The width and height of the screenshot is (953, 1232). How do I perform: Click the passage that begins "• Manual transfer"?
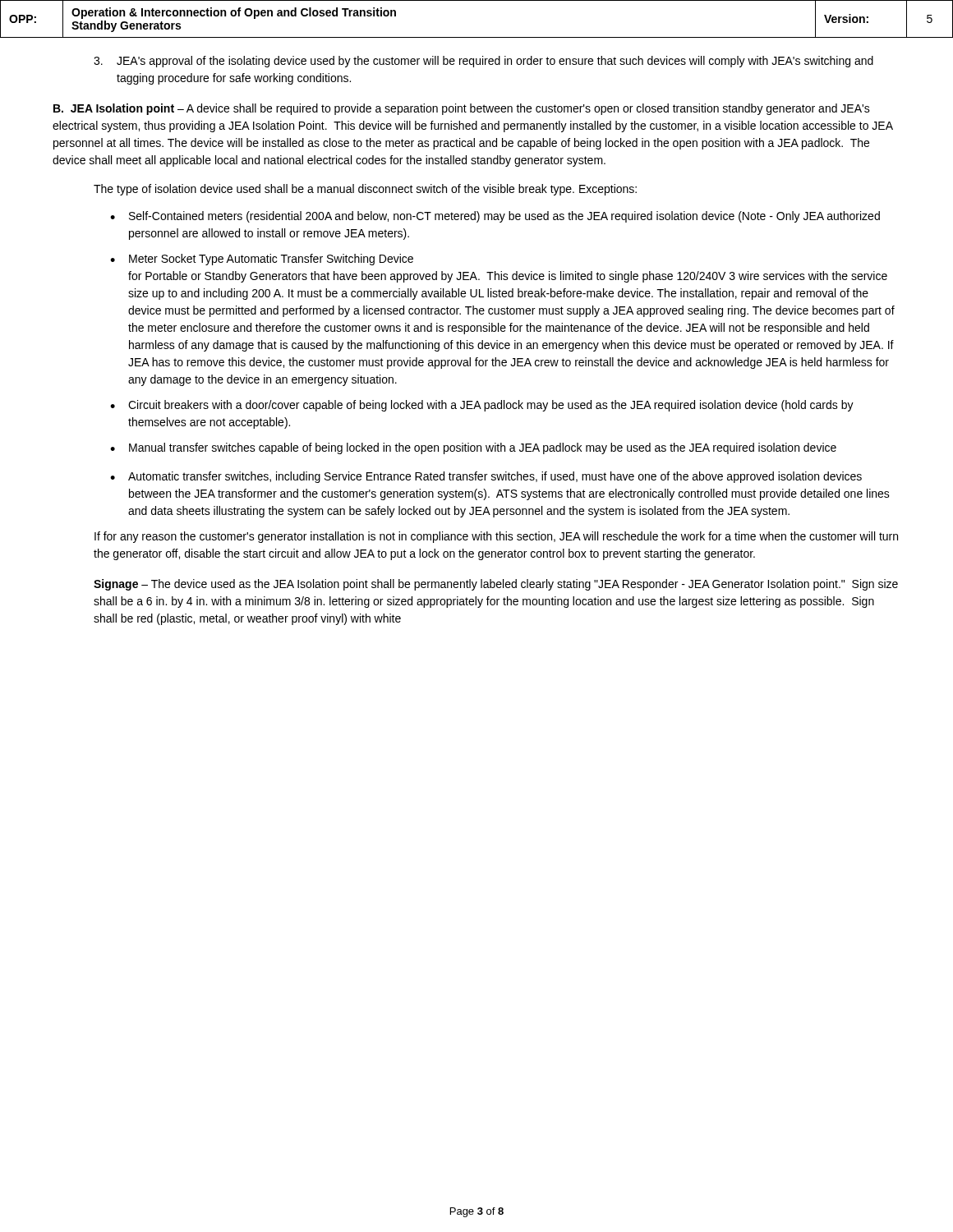tap(505, 450)
